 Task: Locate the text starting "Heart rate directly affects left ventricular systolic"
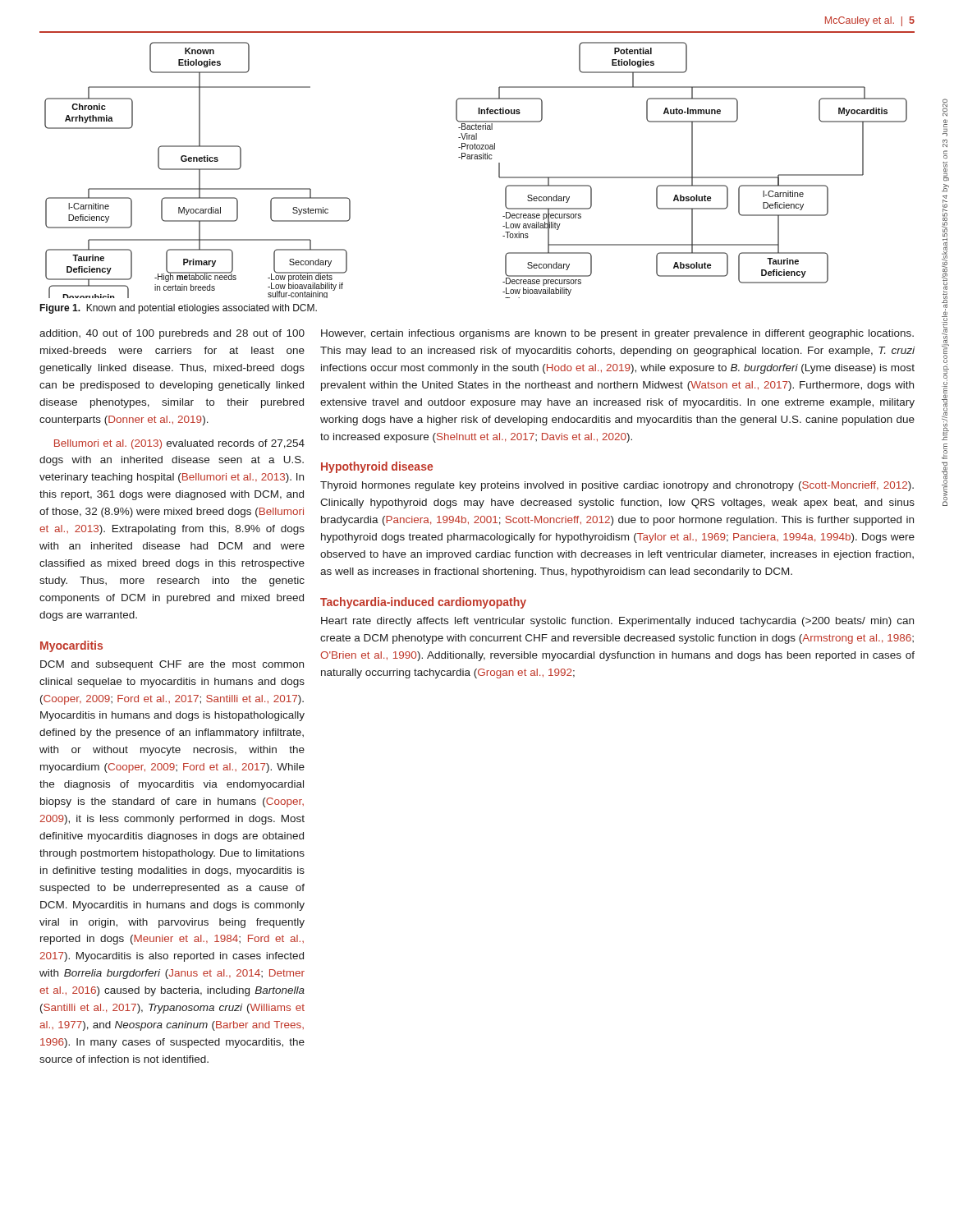tap(617, 647)
